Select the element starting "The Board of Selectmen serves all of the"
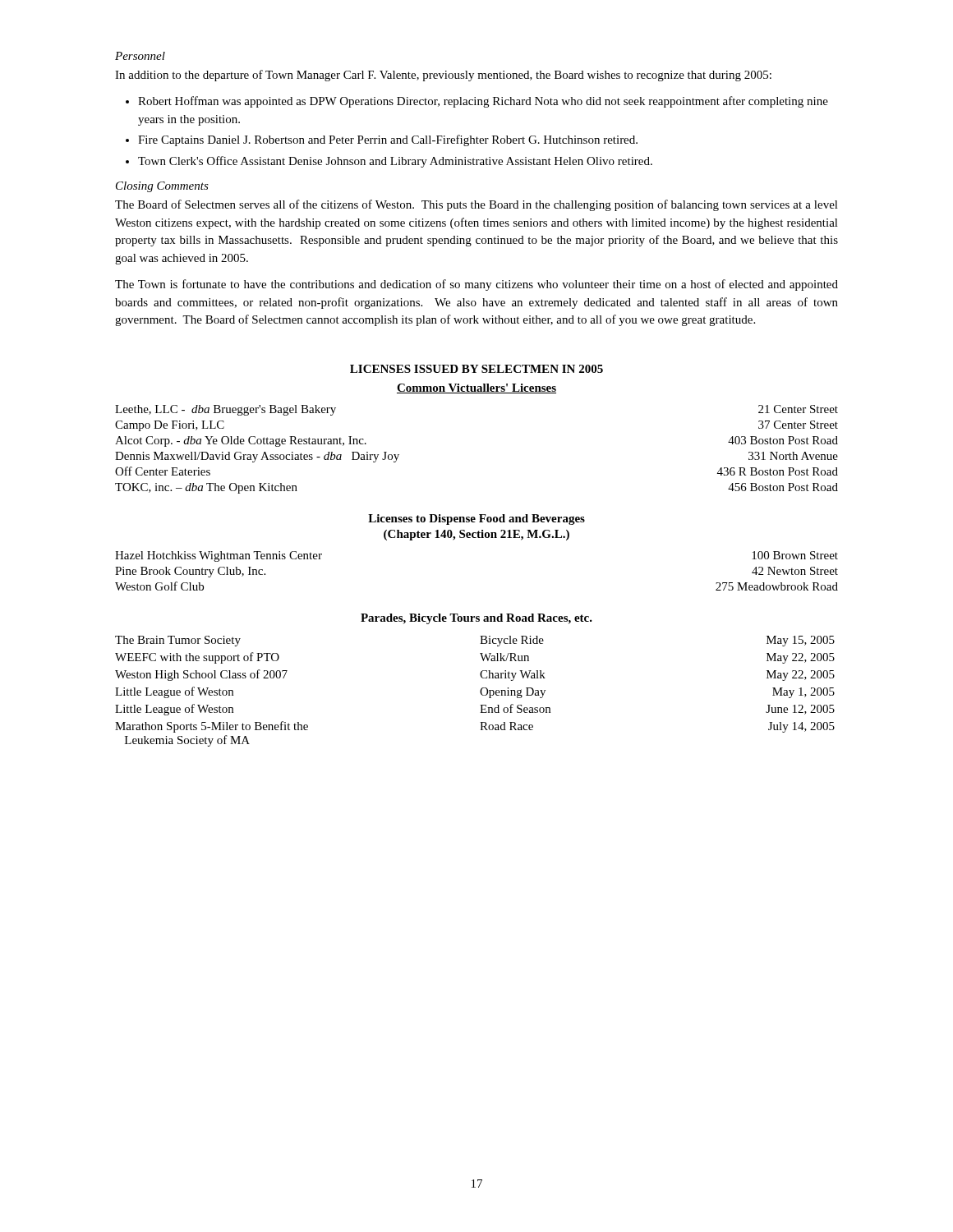 point(476,231)
